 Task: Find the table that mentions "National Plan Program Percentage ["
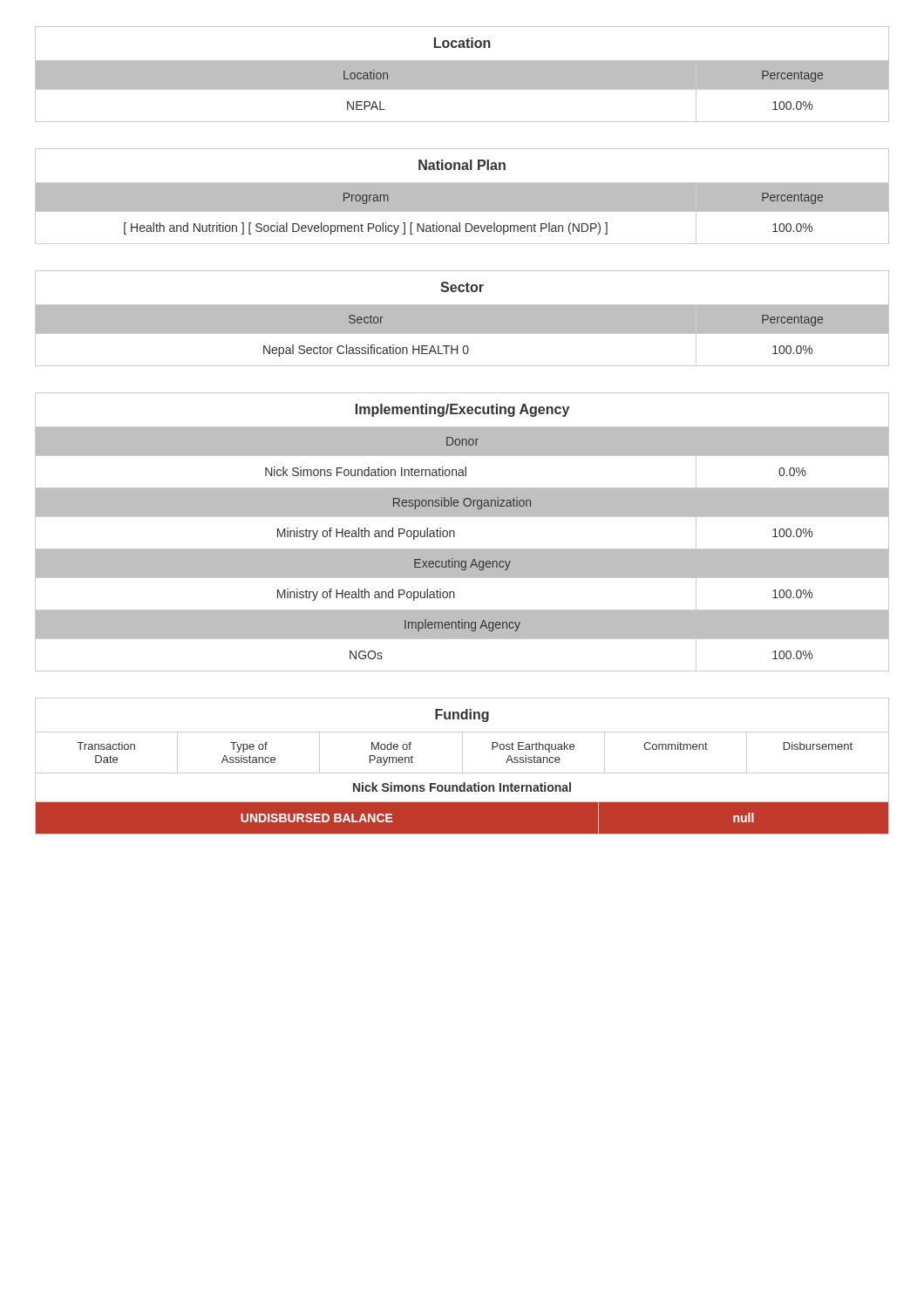(462, 196)
